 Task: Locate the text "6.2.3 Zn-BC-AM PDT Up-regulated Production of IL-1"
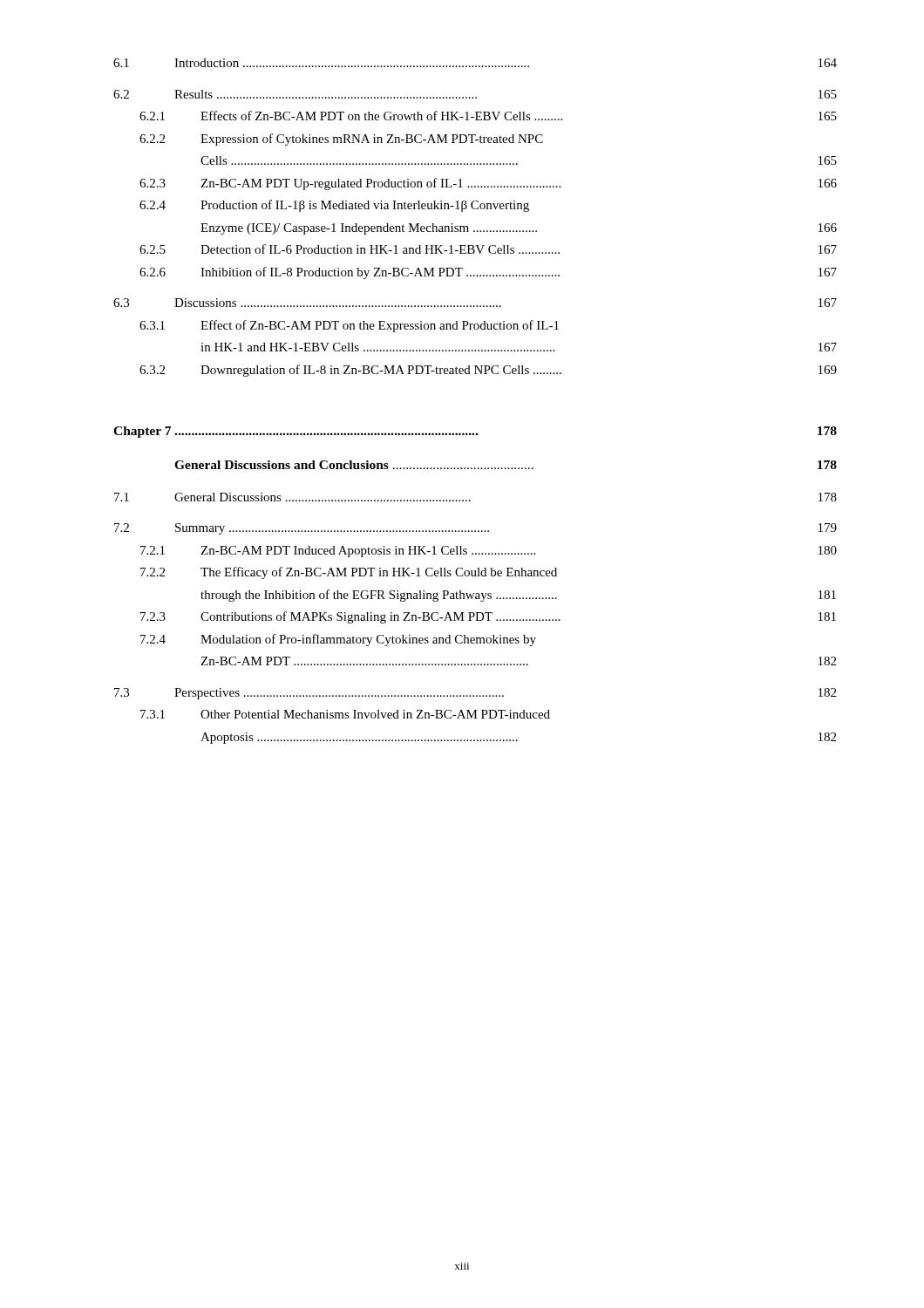(475, 183)
